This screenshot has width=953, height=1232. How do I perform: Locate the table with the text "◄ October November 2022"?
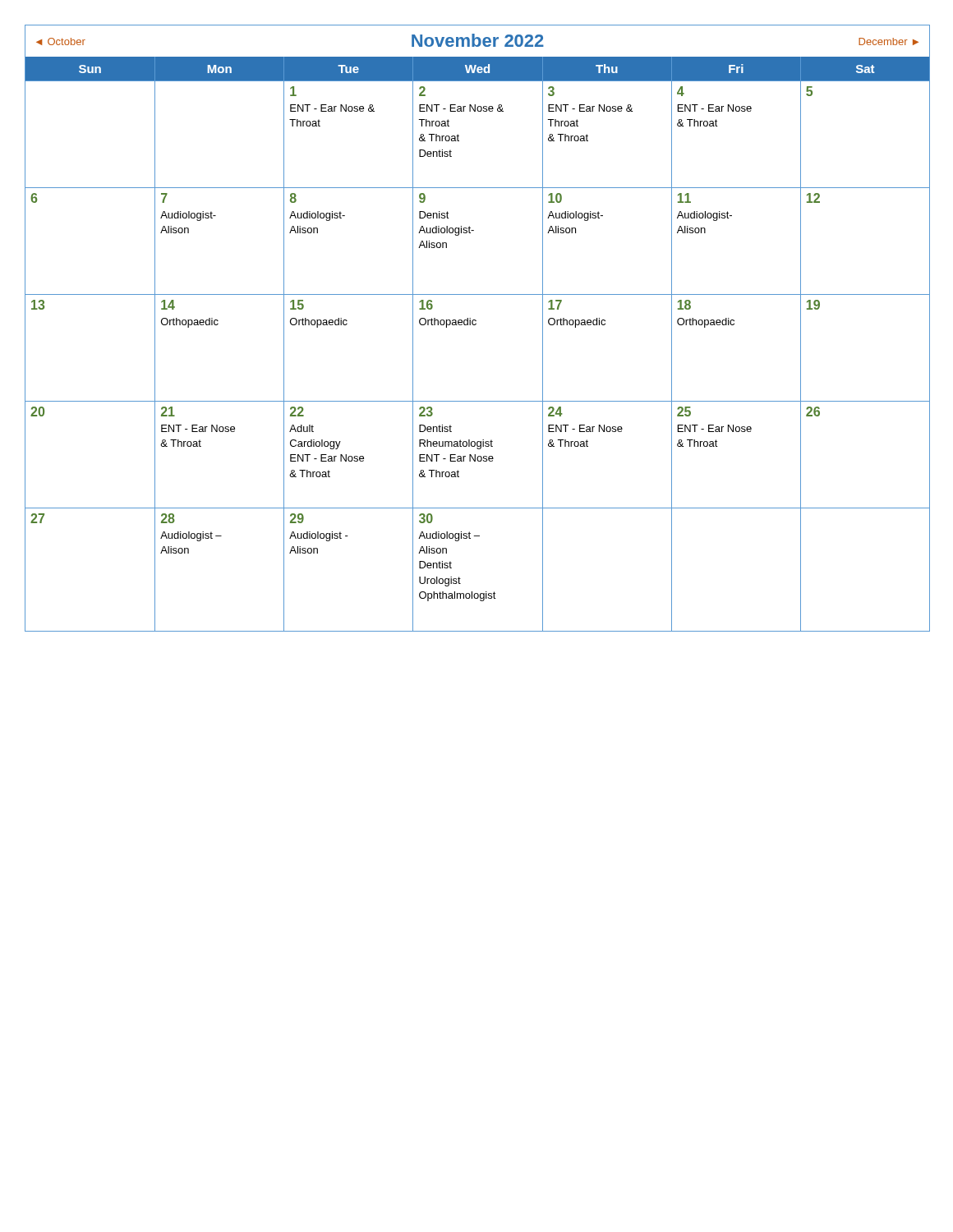coord(477,328)
